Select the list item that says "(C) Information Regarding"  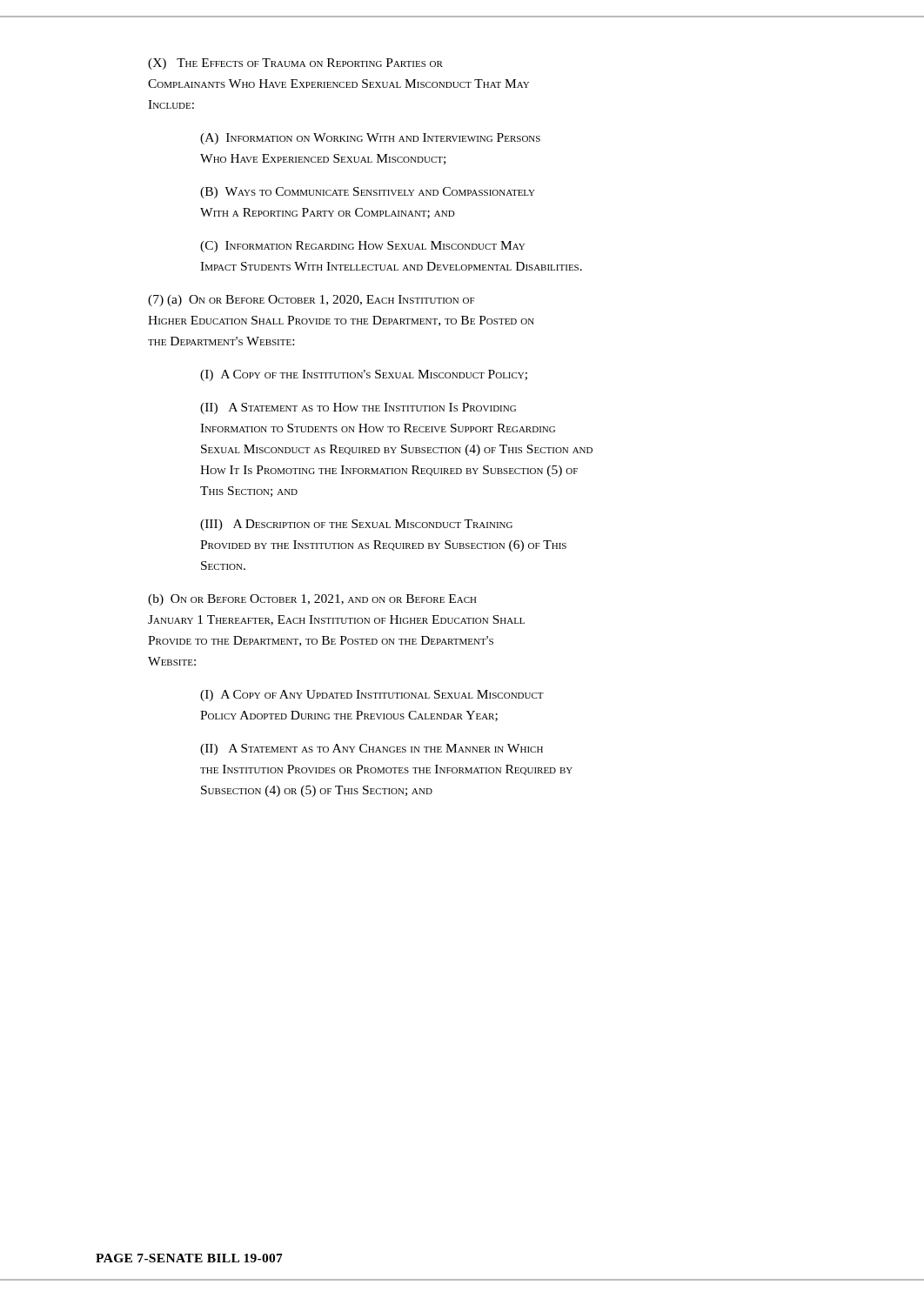pyautogui.click(x=391, y=255)
